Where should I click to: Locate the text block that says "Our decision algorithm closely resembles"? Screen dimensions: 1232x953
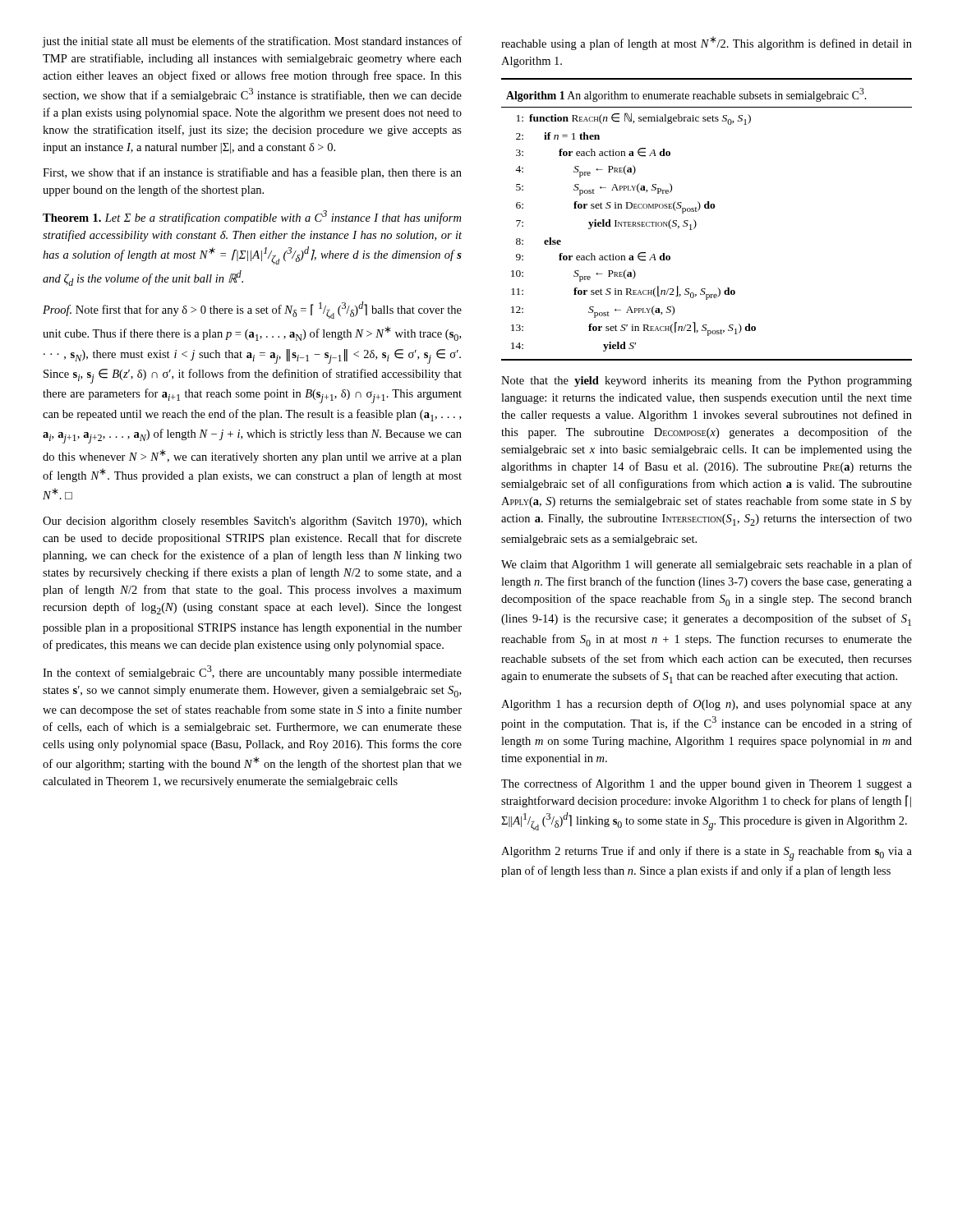(252, 583)
